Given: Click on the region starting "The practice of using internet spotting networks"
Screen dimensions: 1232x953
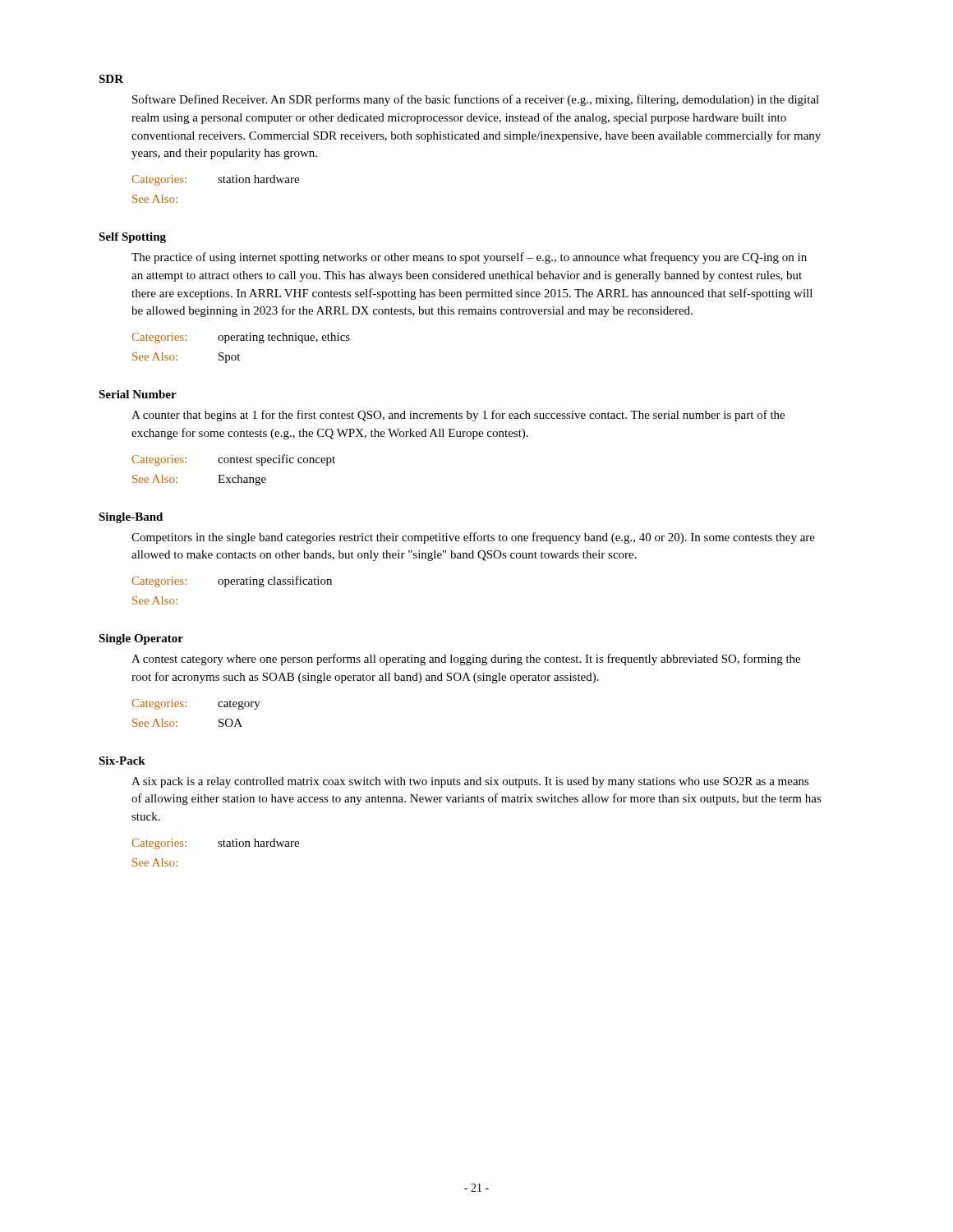Looking at the screenshot, I should tap(472, 284).
